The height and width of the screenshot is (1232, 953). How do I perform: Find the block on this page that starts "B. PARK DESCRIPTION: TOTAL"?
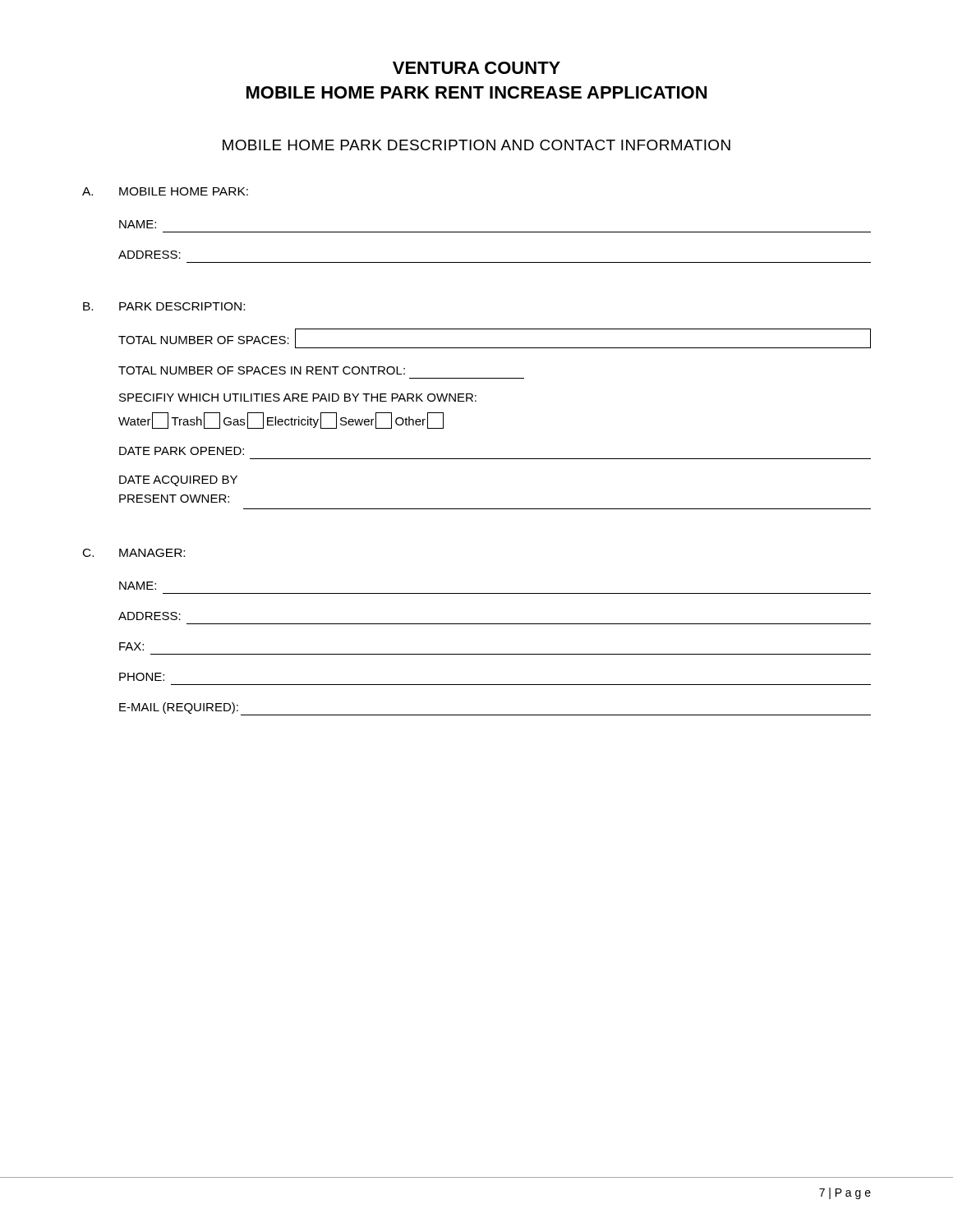click(x=476, y=410)
